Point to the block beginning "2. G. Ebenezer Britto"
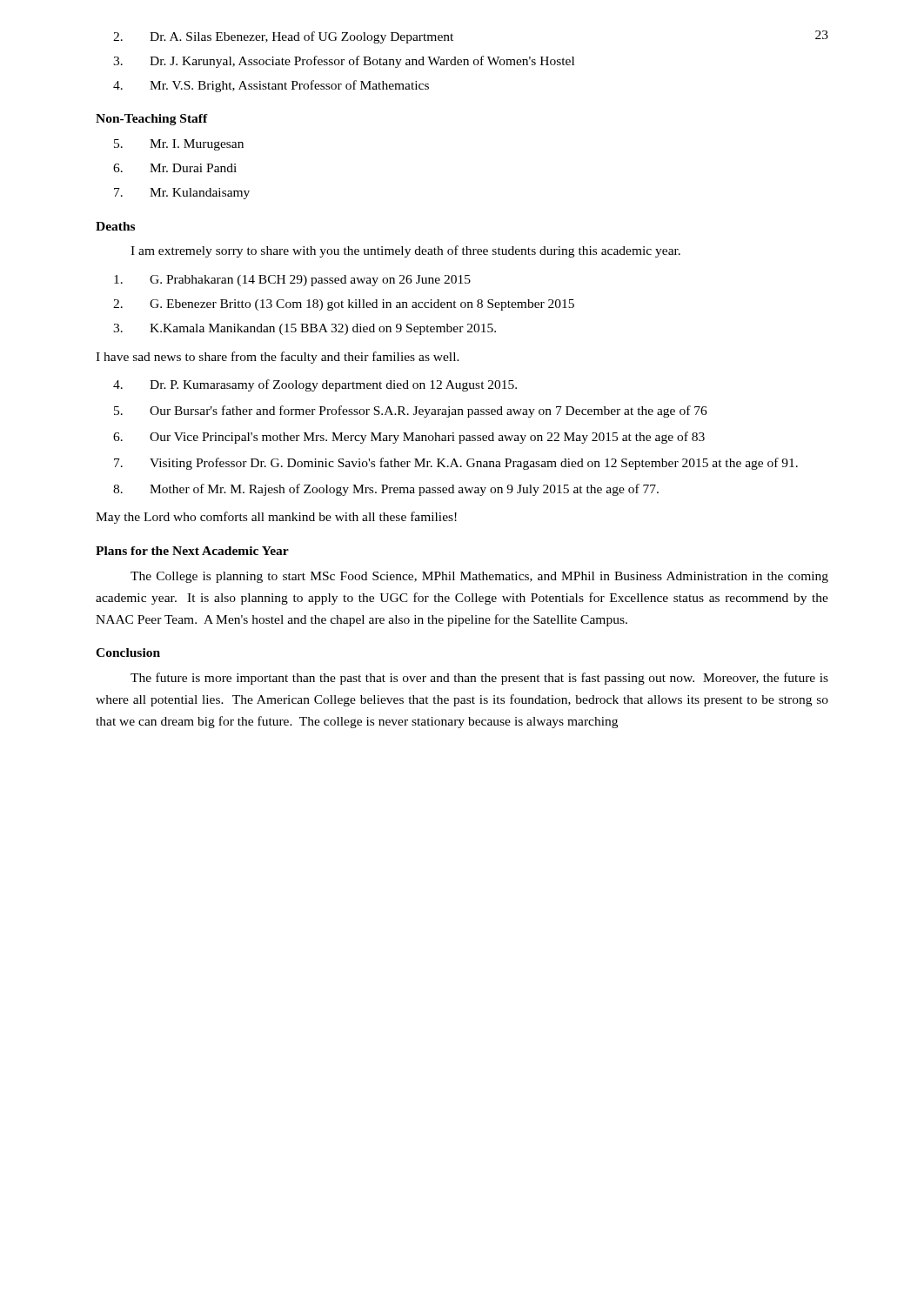 click(462, 304)
